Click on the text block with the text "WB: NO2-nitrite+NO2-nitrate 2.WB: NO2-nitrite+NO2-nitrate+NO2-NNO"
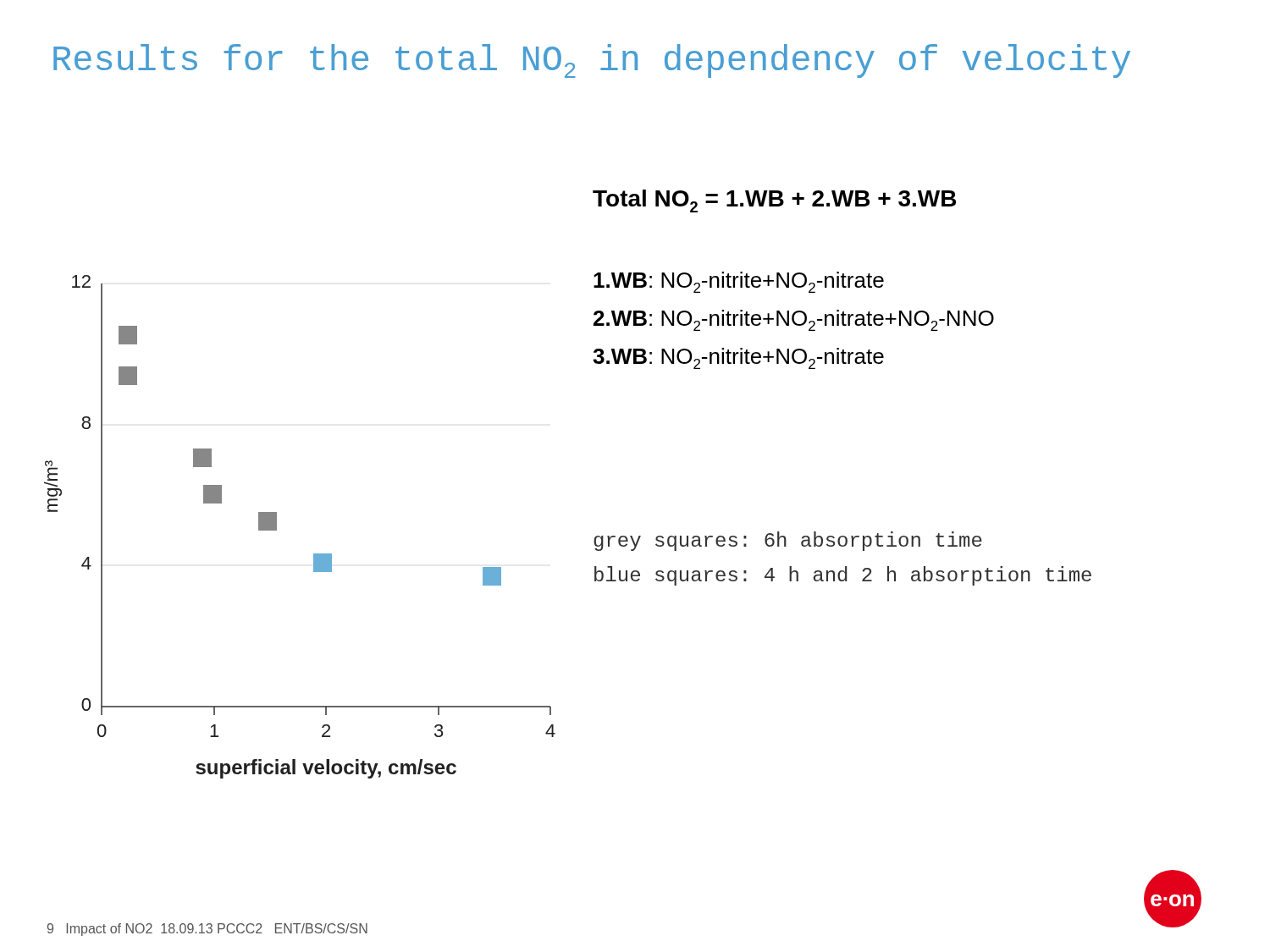This screenshot has width=1270, height=952. 794,320
